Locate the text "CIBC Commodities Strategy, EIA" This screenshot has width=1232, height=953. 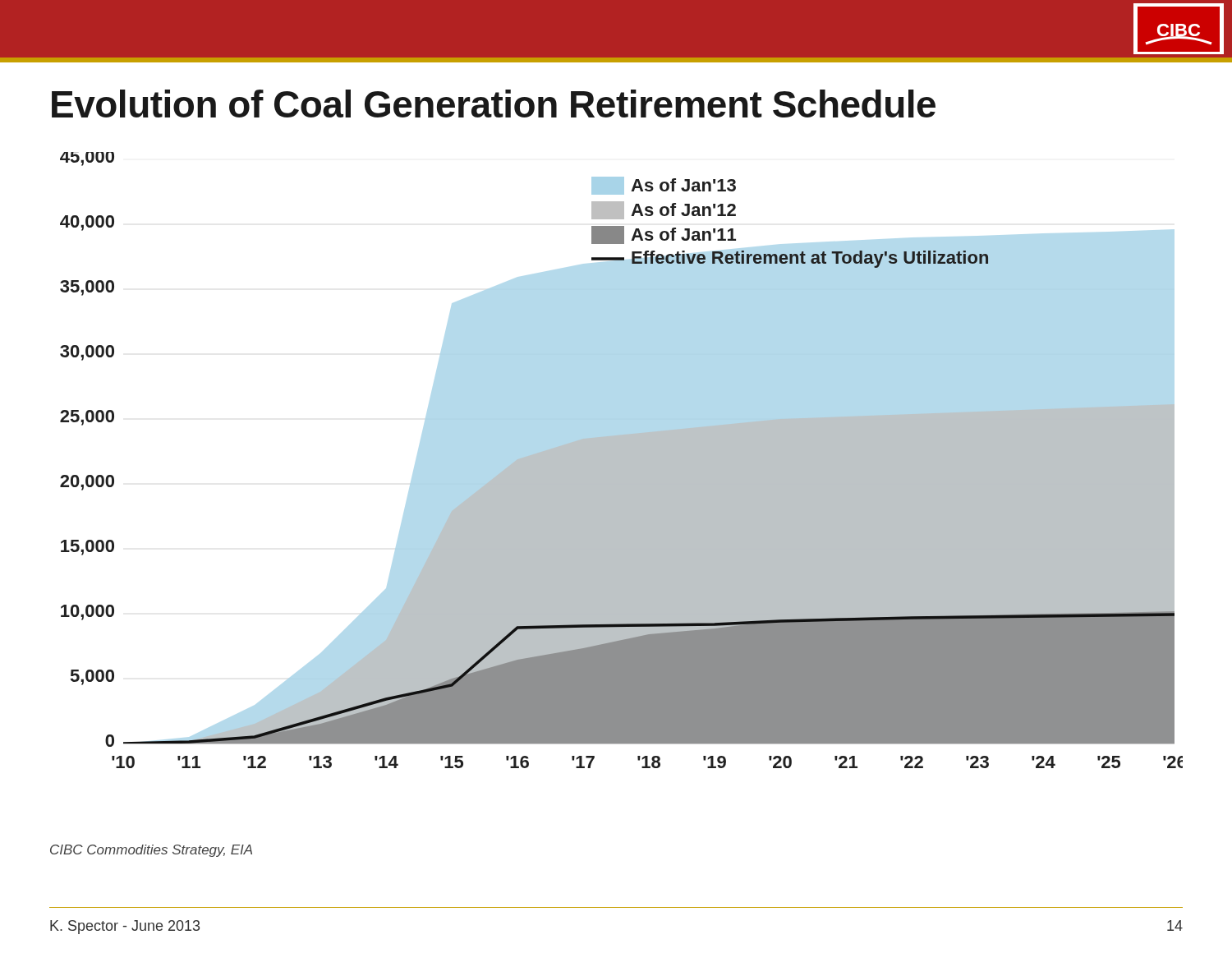pos(151,850)
